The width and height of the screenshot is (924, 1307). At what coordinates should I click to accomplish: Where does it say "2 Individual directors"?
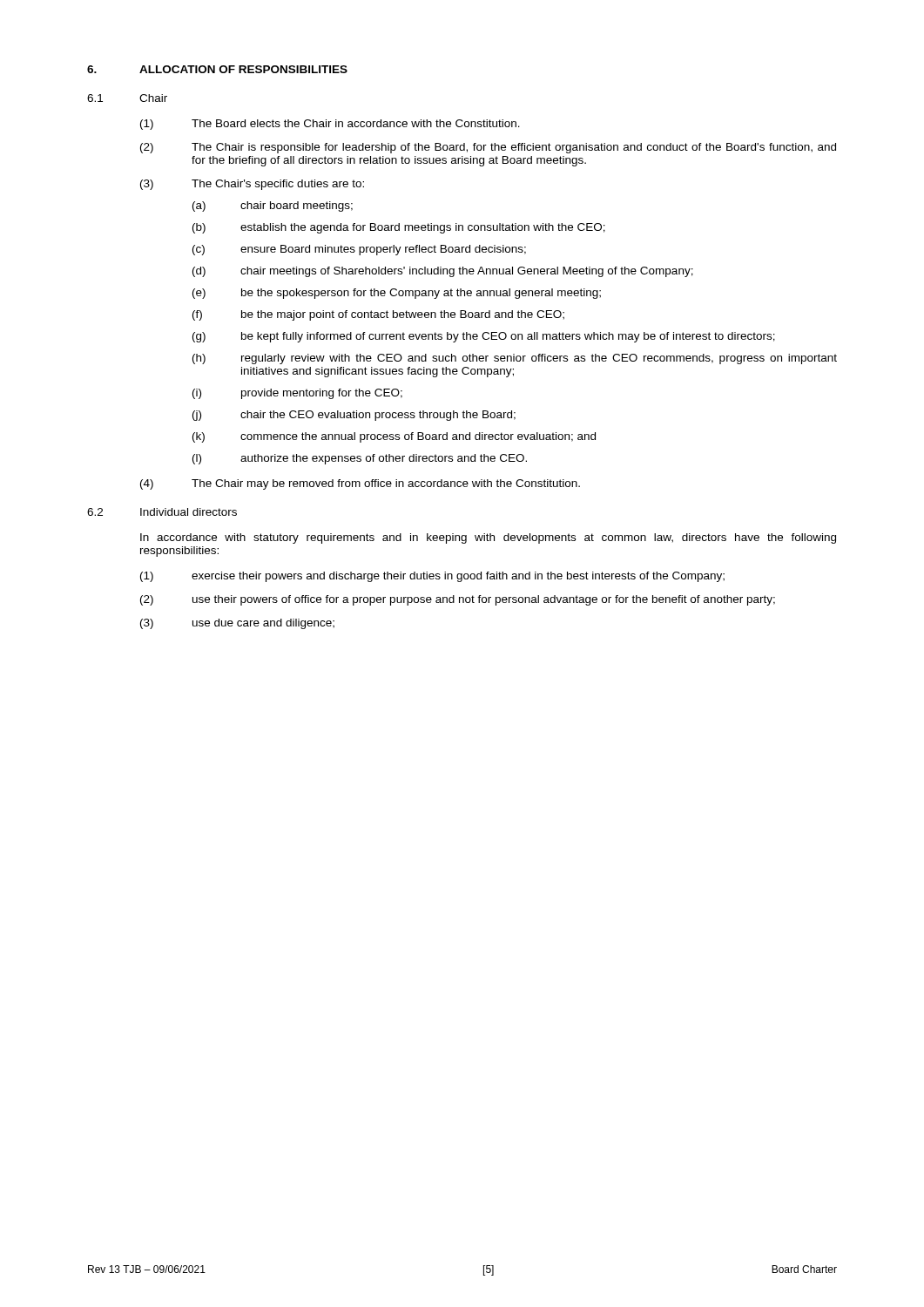(162, 512)
